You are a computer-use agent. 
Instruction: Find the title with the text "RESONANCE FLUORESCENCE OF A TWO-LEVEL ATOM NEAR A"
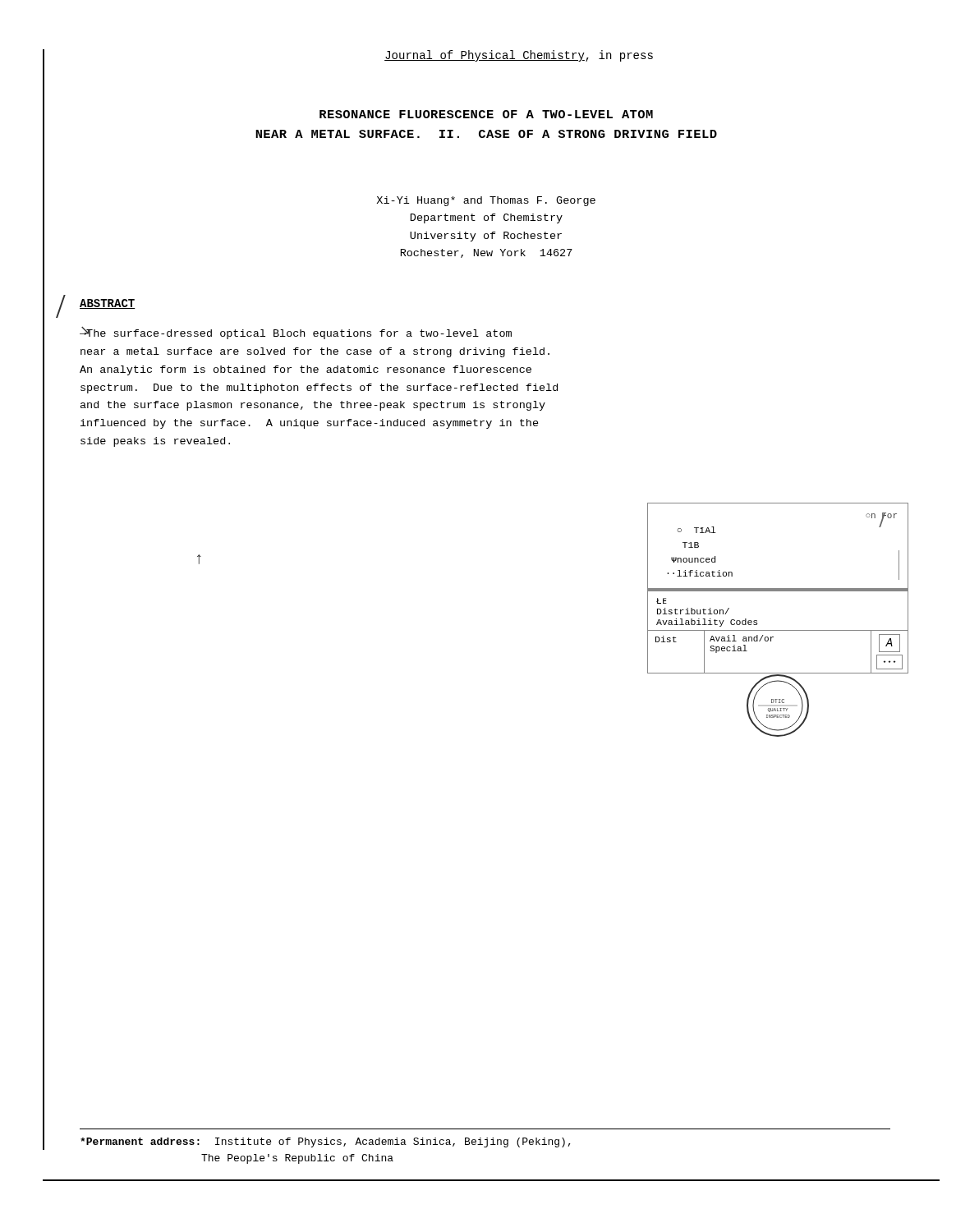point(486,125)
